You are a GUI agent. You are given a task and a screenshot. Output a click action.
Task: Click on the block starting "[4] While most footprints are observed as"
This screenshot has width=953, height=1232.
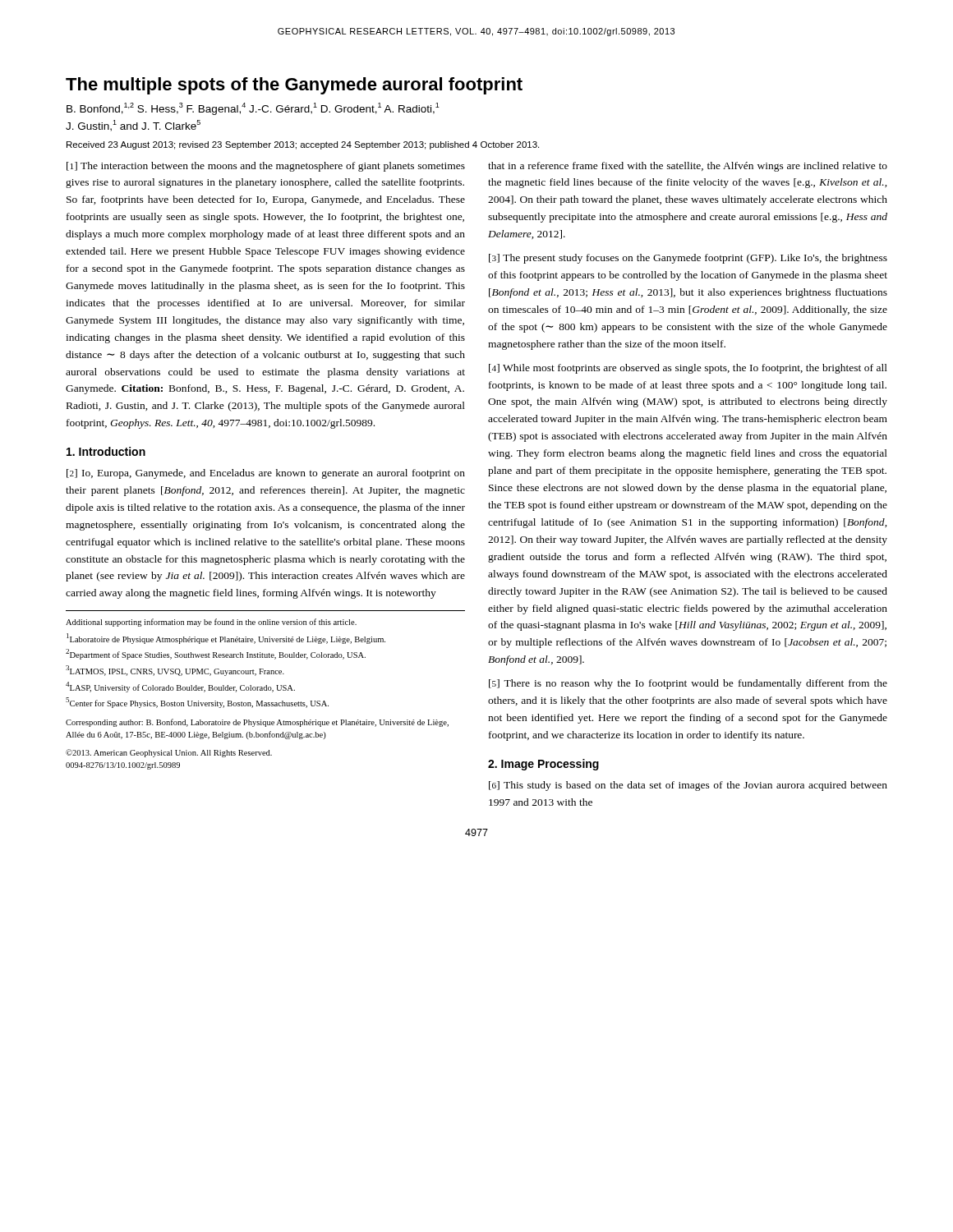(688, 513)
